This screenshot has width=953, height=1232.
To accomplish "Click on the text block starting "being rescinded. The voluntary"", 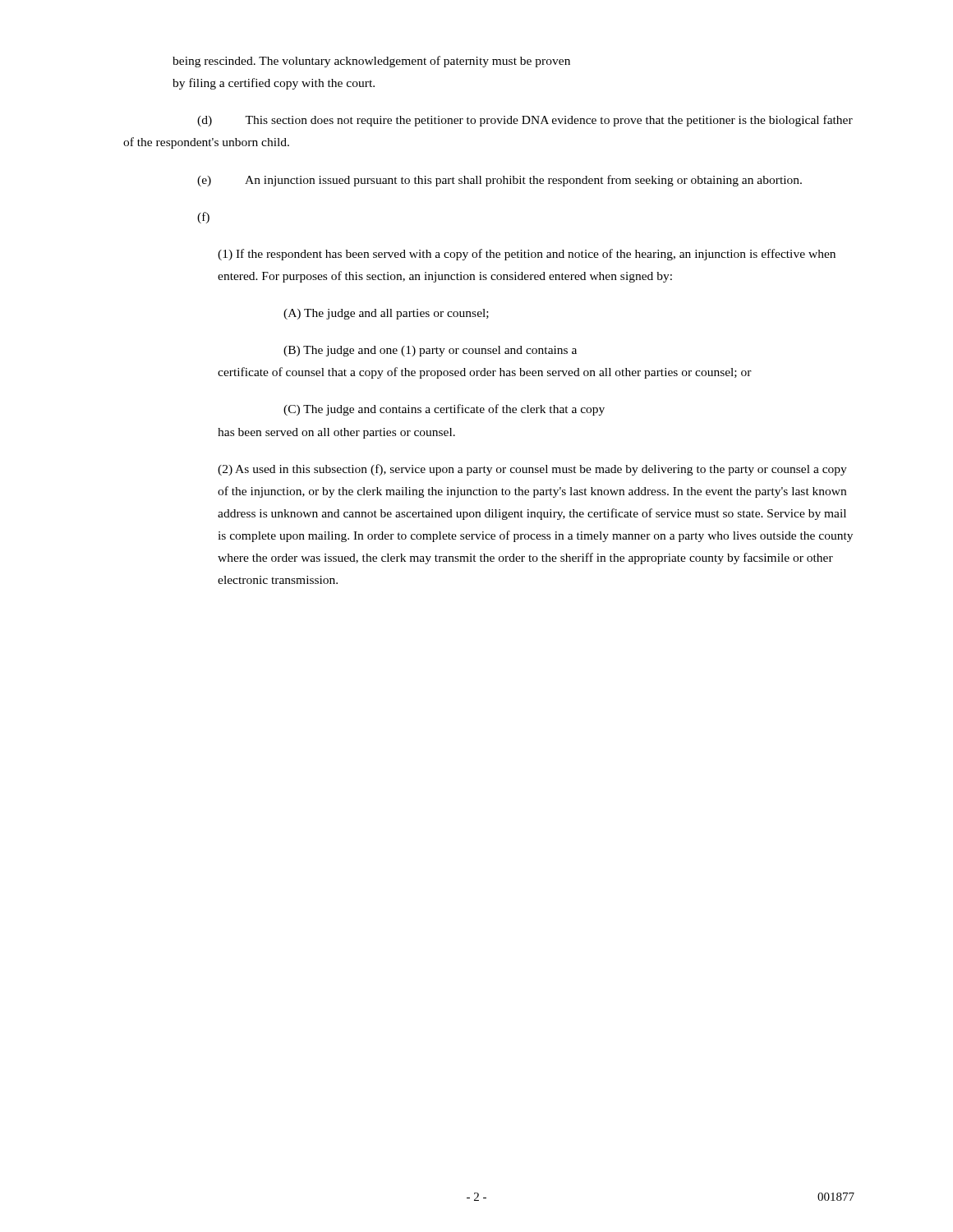I will pyautogui.click(x=371, y=72).
